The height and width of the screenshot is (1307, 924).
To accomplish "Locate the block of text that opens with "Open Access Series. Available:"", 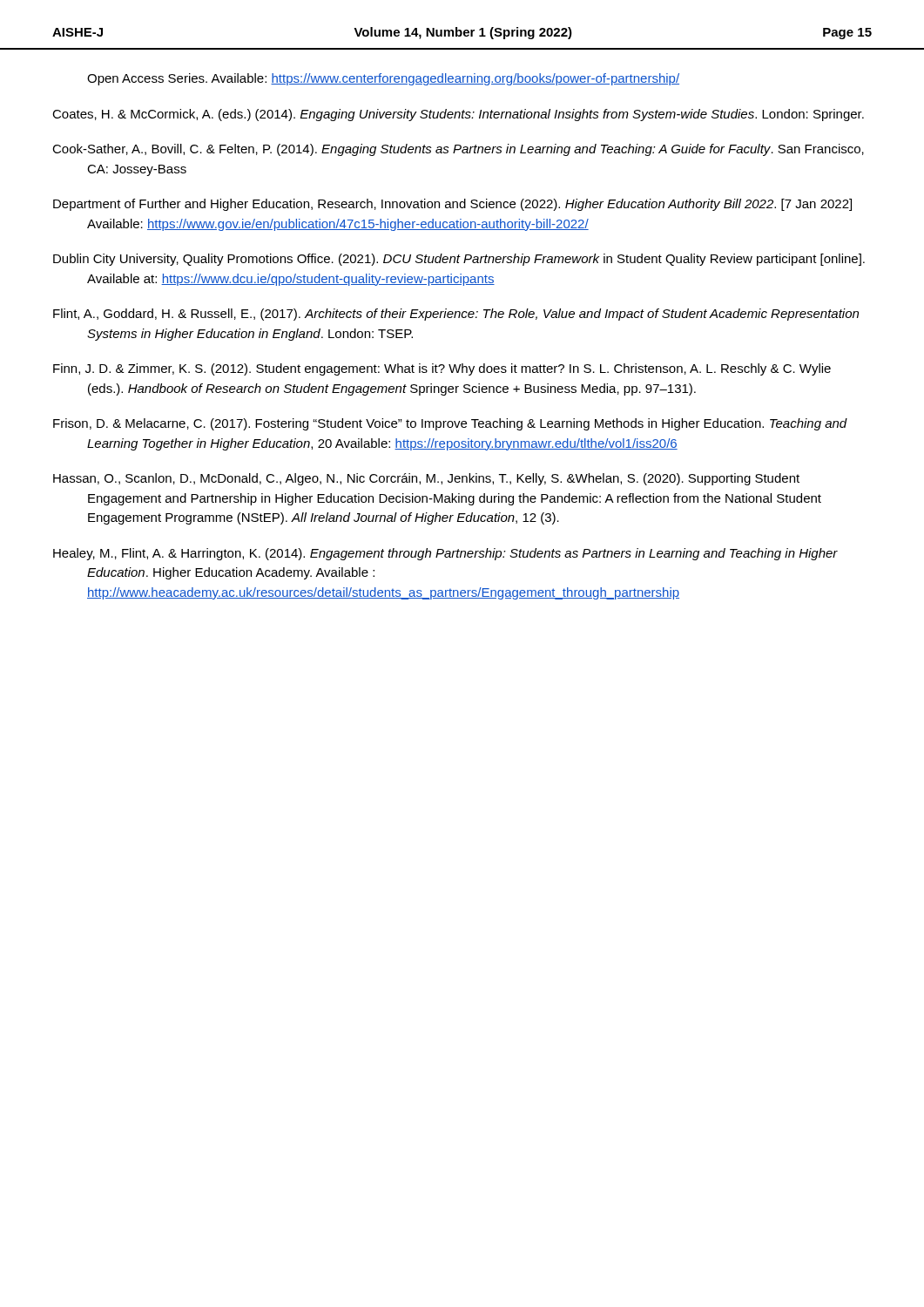I will (x=383, y=78).
